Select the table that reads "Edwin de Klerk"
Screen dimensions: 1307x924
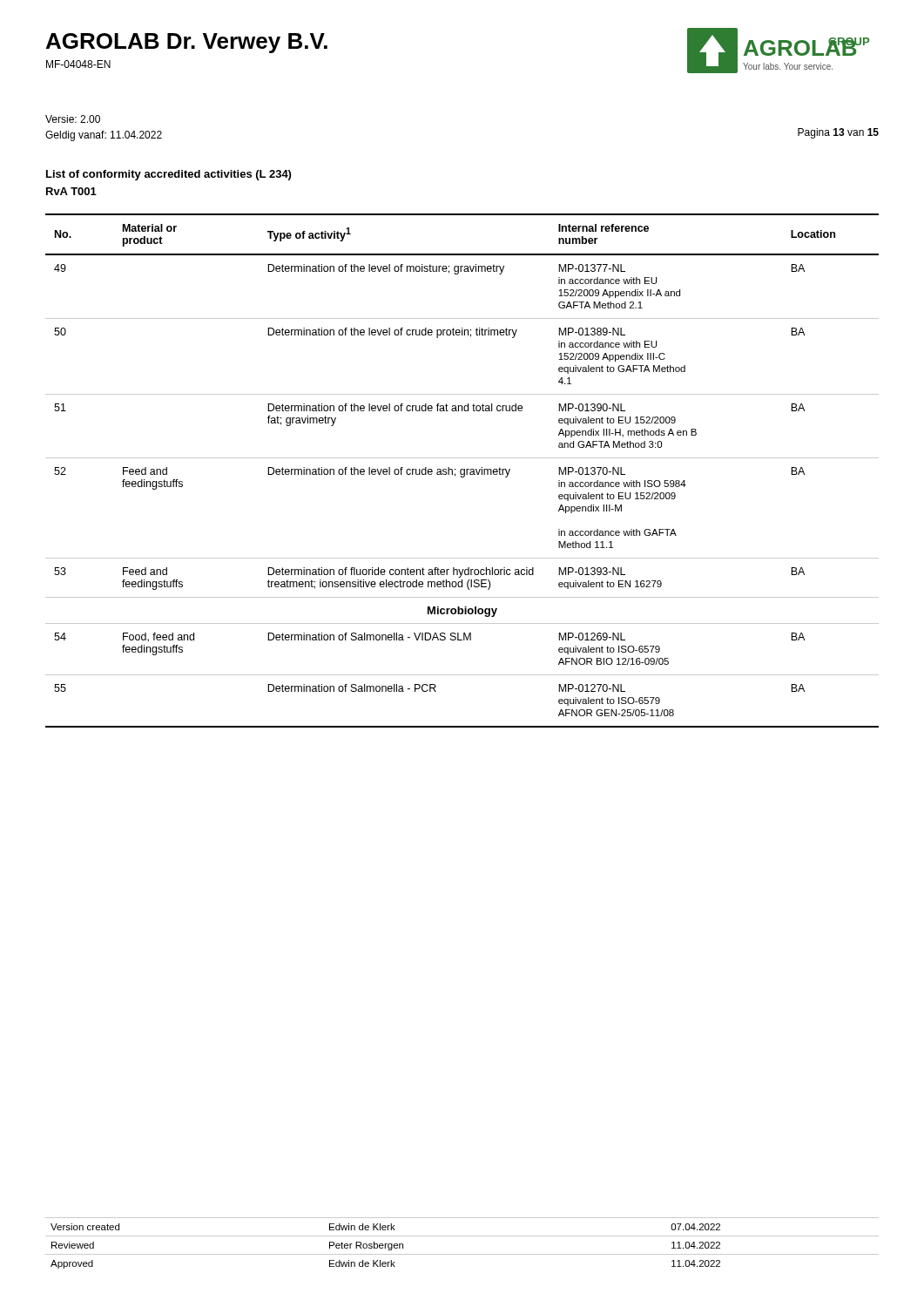pos(462,1245)
